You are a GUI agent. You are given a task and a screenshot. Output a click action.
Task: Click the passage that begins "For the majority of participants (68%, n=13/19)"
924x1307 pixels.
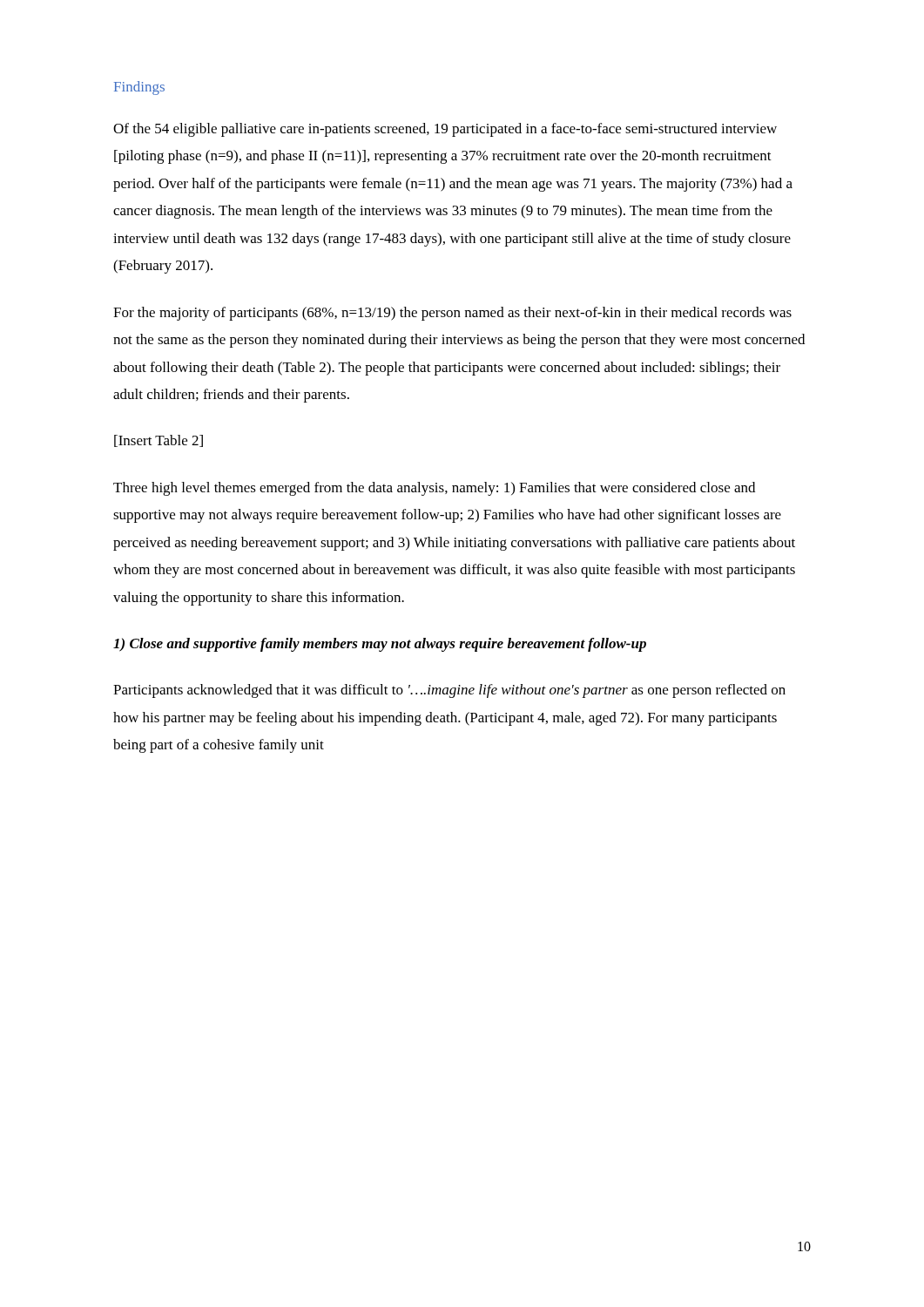pyautogui.click(x=459, y=353)
